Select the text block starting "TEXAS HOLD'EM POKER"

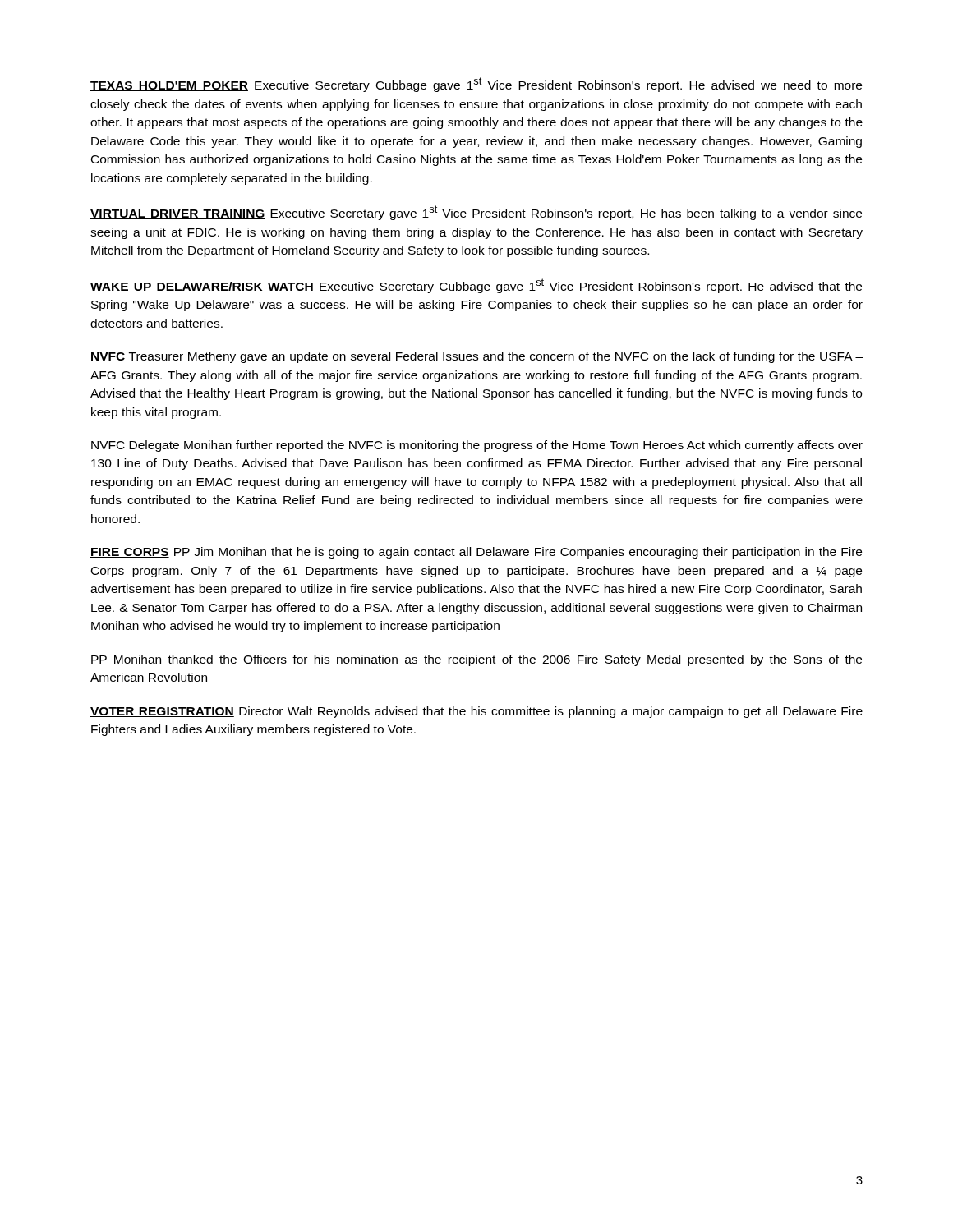click(x=476, y=130)
